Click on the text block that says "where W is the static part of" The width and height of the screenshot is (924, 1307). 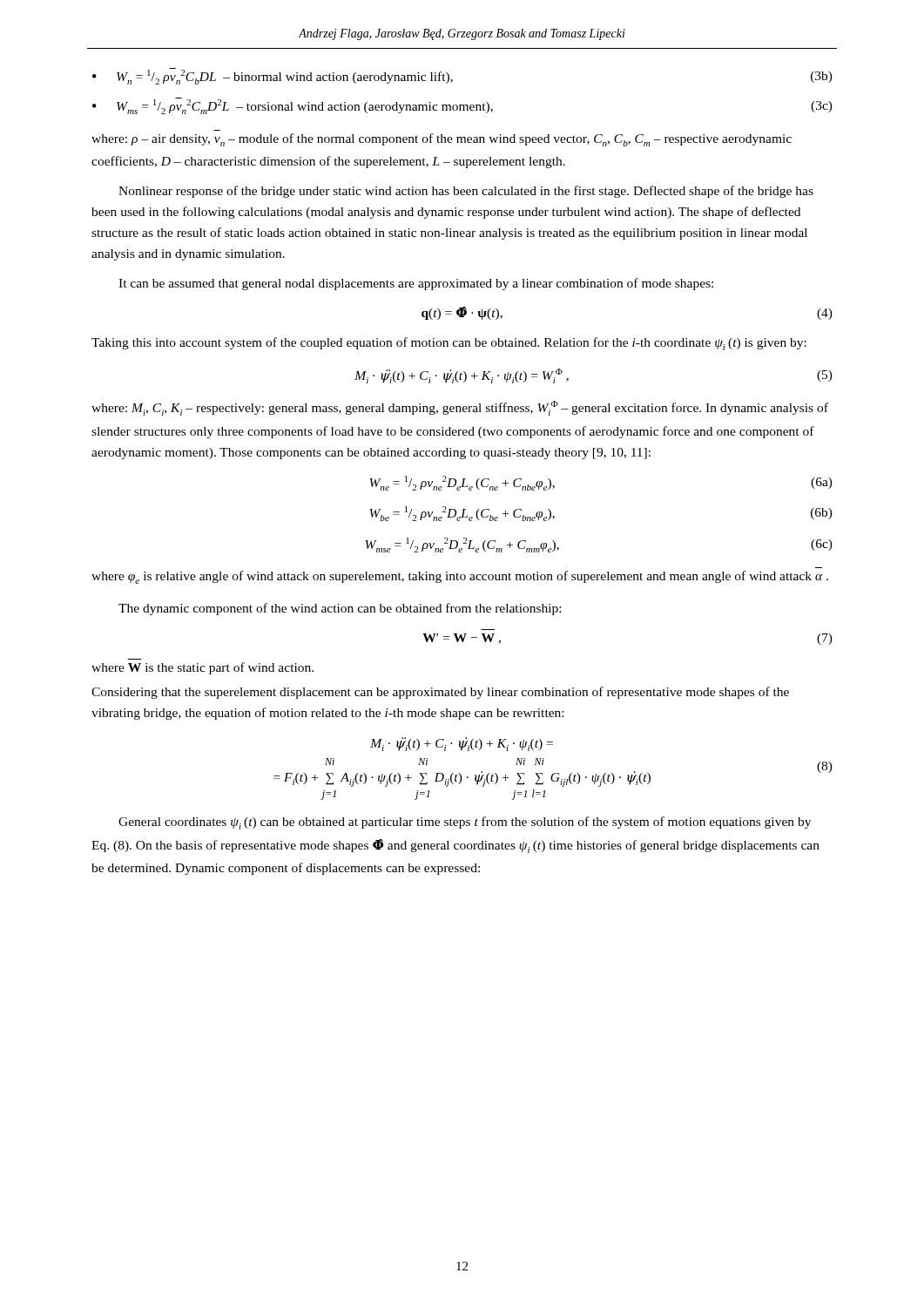(x=203, y=667)
